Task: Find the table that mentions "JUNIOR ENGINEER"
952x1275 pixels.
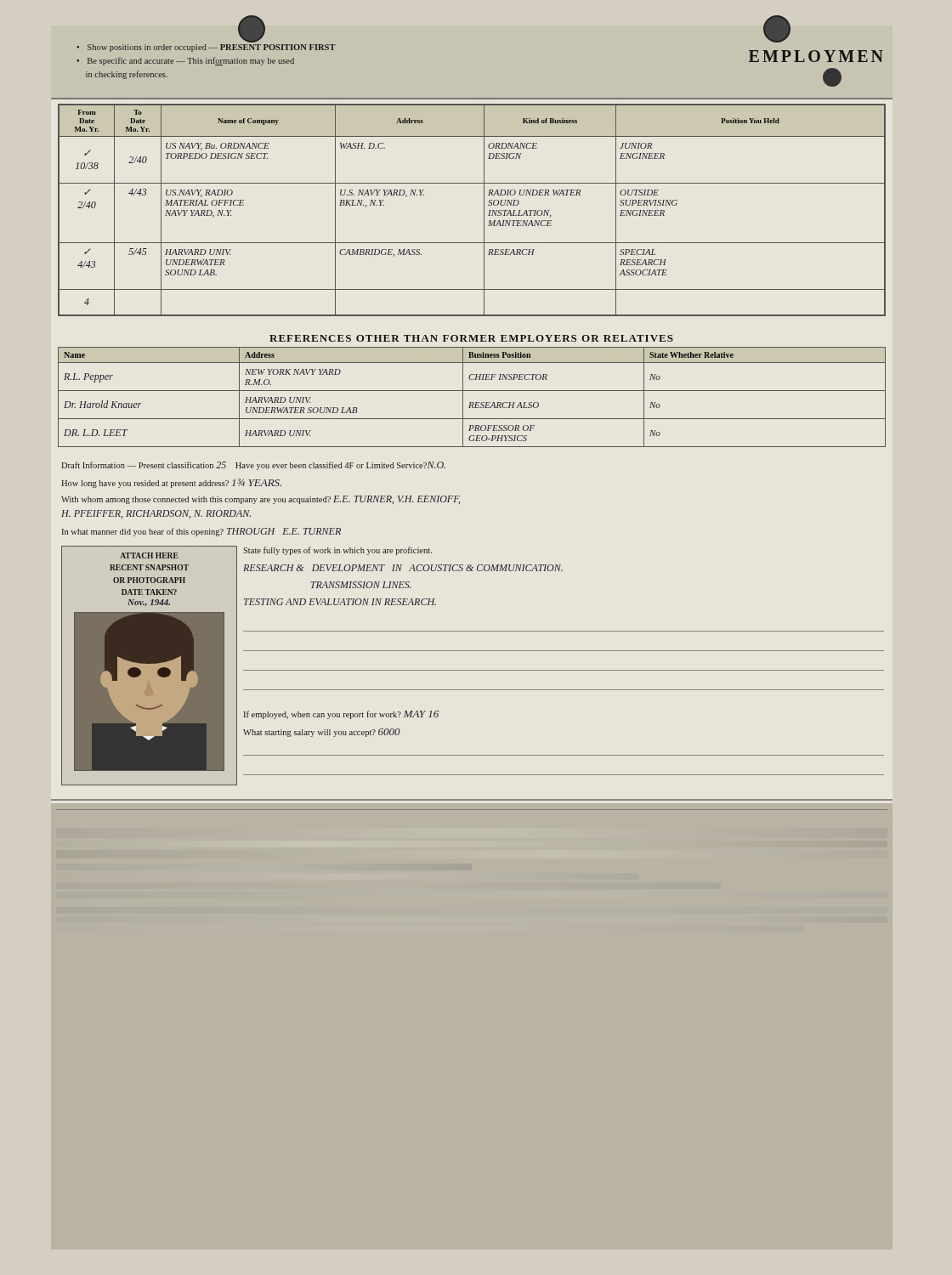Action: coord(472,210)
